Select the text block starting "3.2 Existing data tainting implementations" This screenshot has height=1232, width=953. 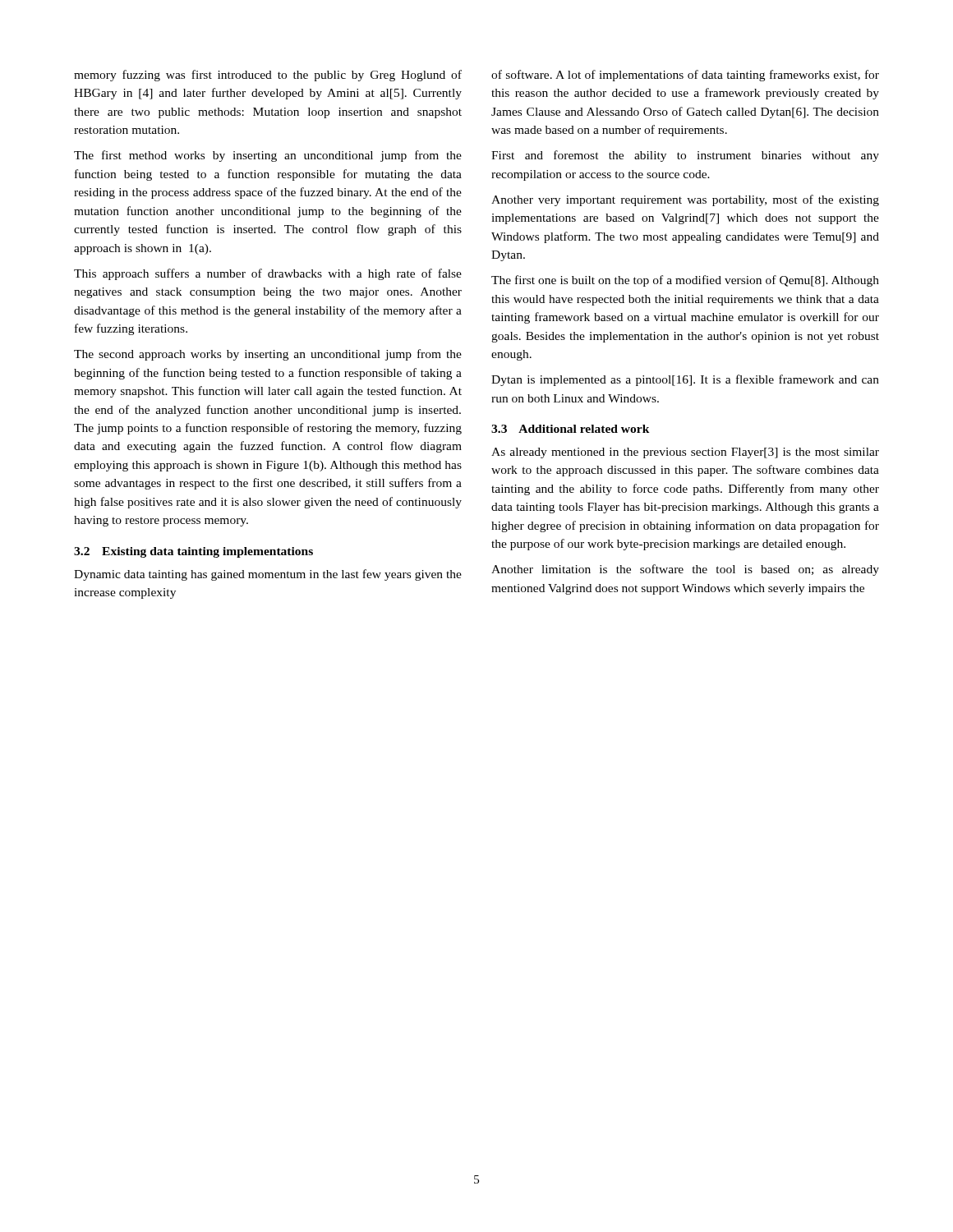pyautogui.click(x=194, y=551)
